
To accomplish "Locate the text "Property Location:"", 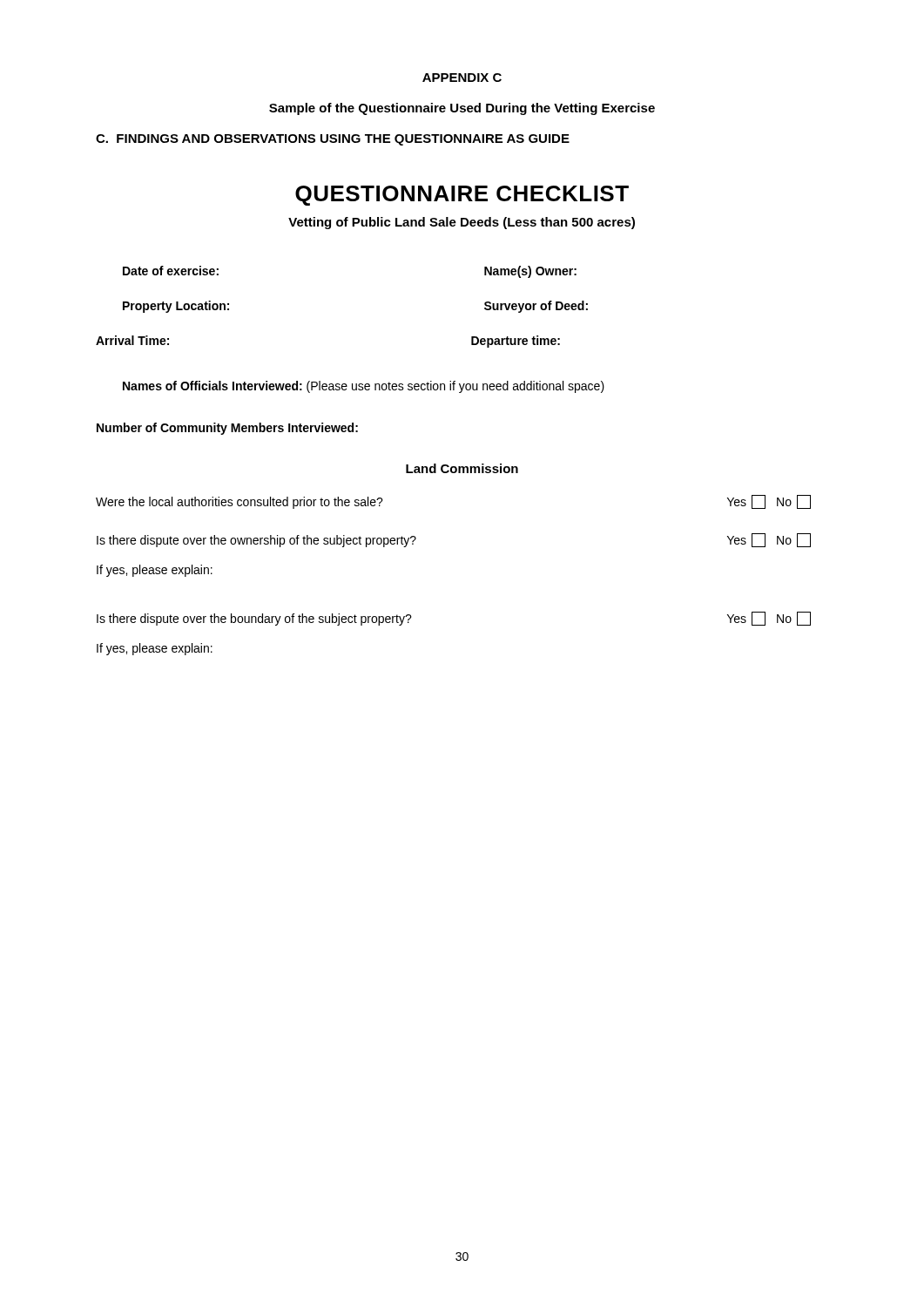I will 176,306.
